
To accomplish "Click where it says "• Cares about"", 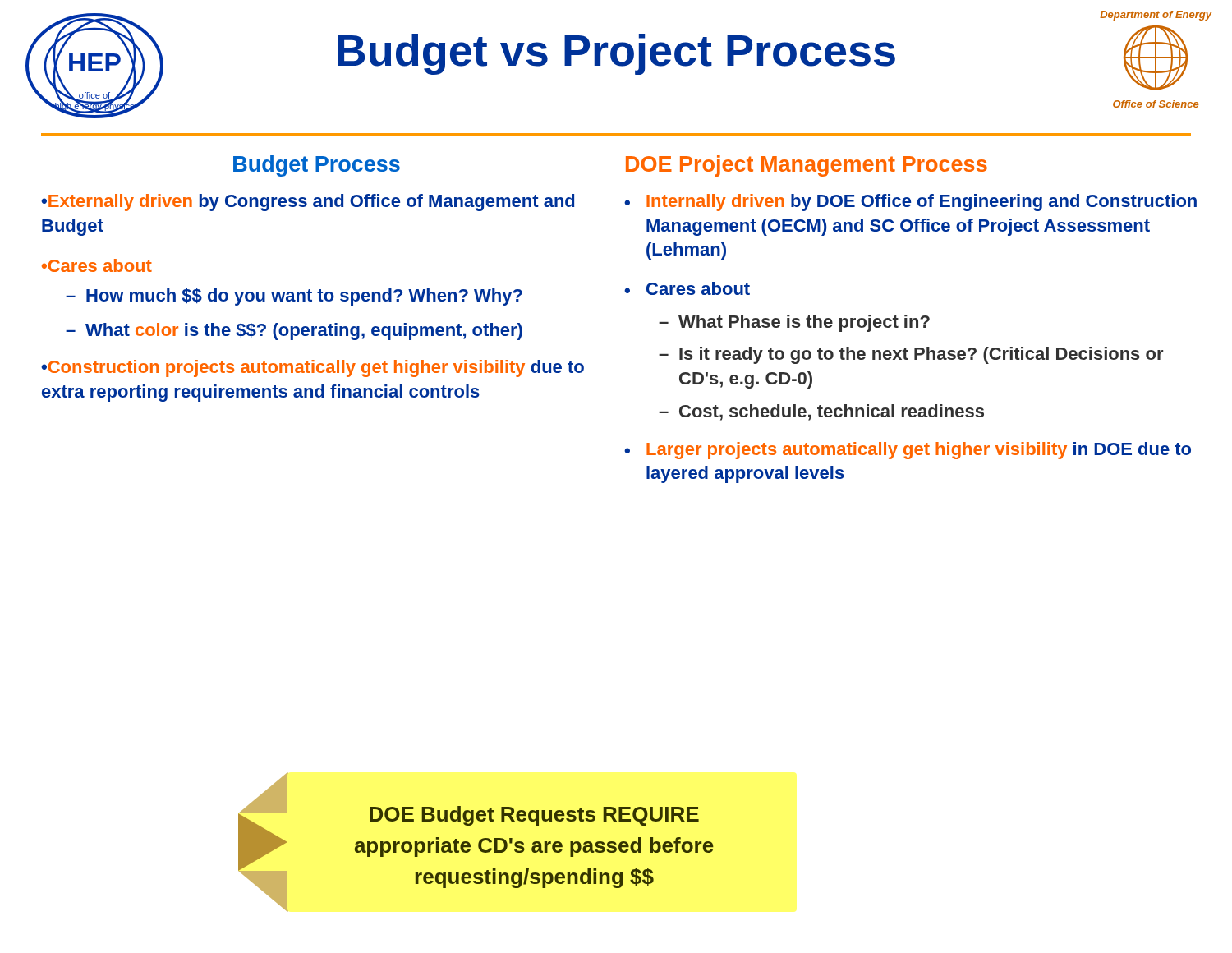I will (x=687, y=290).
